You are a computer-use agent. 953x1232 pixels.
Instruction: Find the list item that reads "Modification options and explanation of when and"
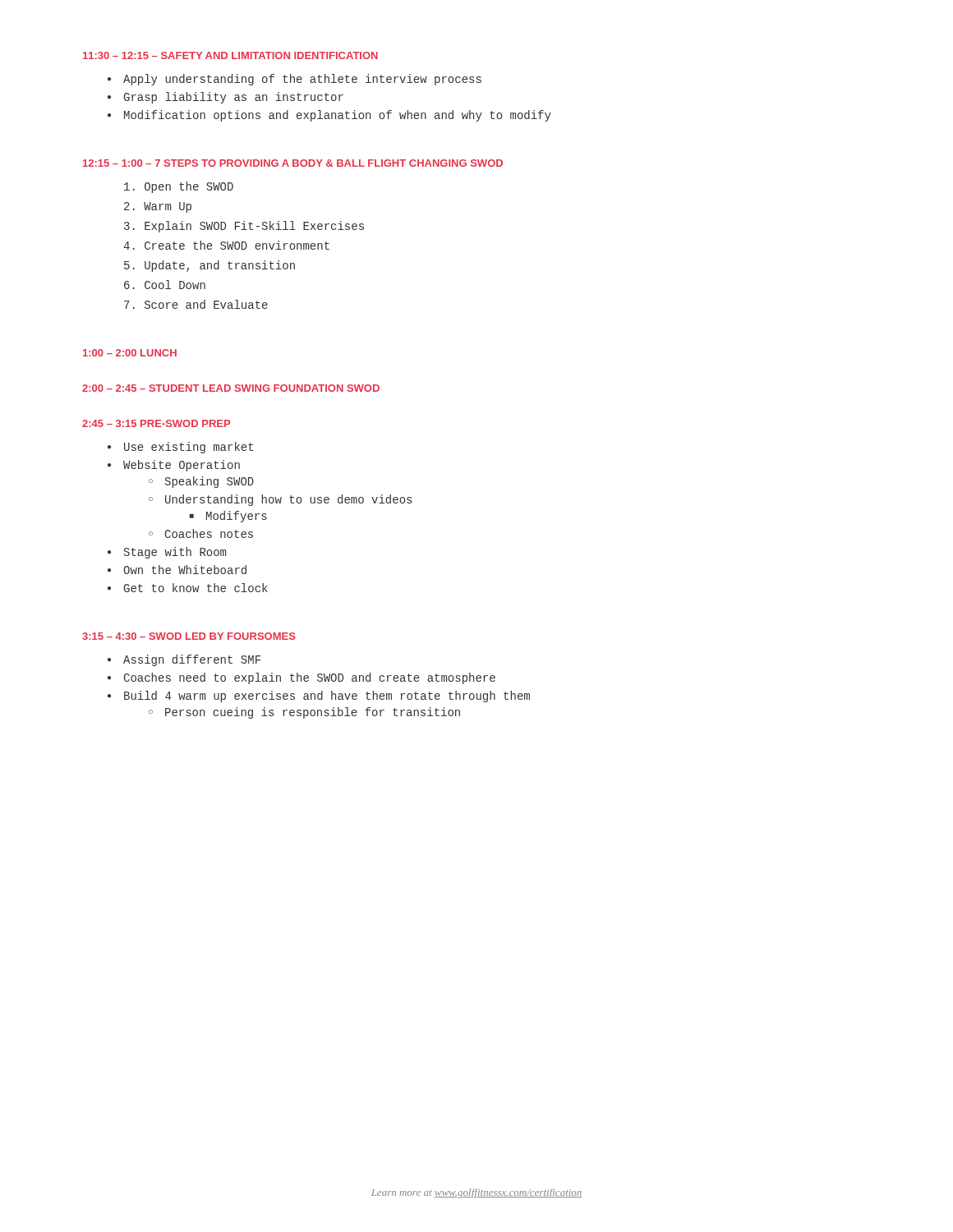point(337,116)
